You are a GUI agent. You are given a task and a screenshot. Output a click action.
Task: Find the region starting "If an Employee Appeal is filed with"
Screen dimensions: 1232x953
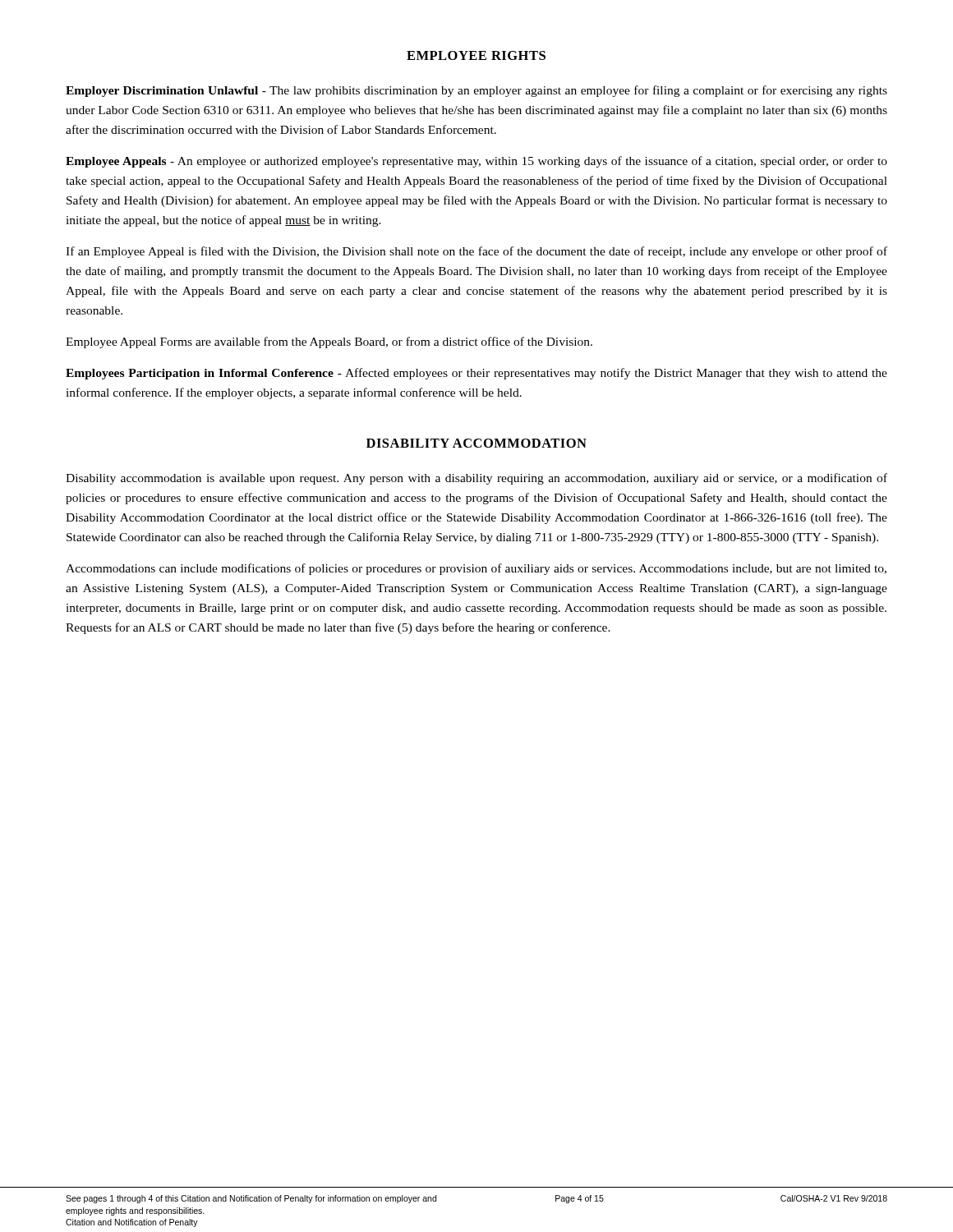pyautogui.click(x=476, y=281)
